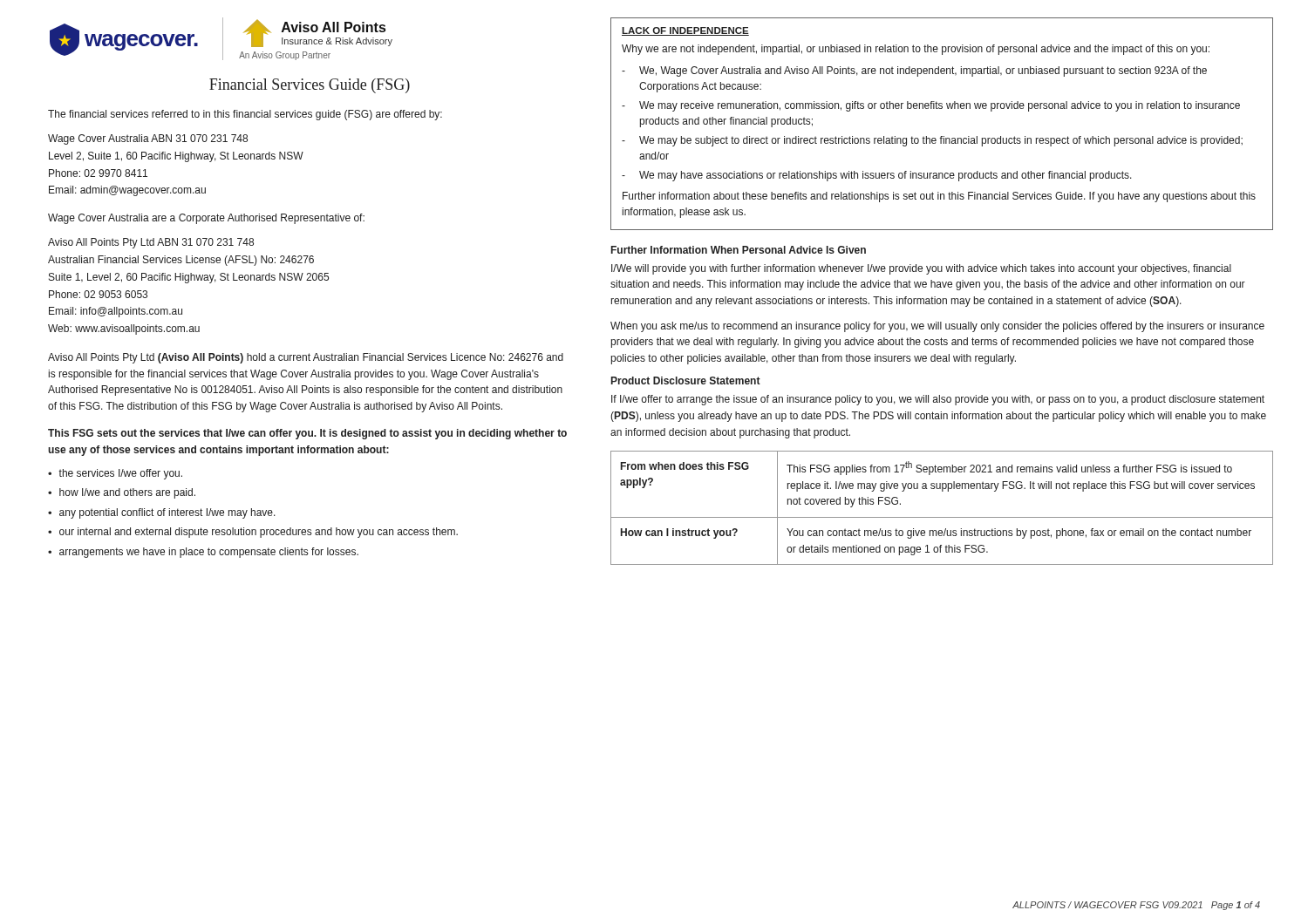1308x924 pixels.
Task: Locate the text block that reads "When you ask me/us to"
Action: point(938,342)
